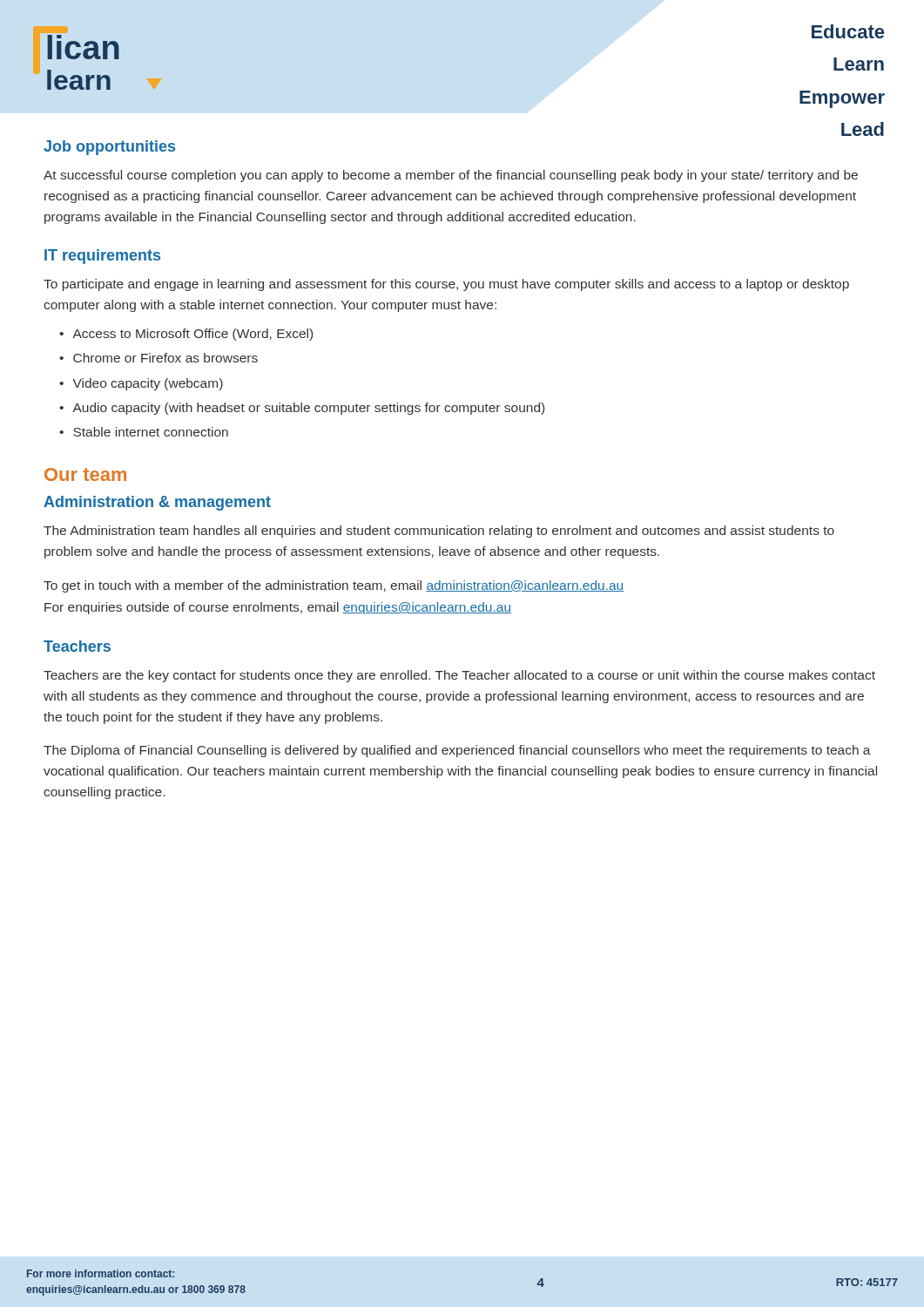Click where it says "Job opportunities"
This screenshot has height=1307, width=924.
coord(110,146)
